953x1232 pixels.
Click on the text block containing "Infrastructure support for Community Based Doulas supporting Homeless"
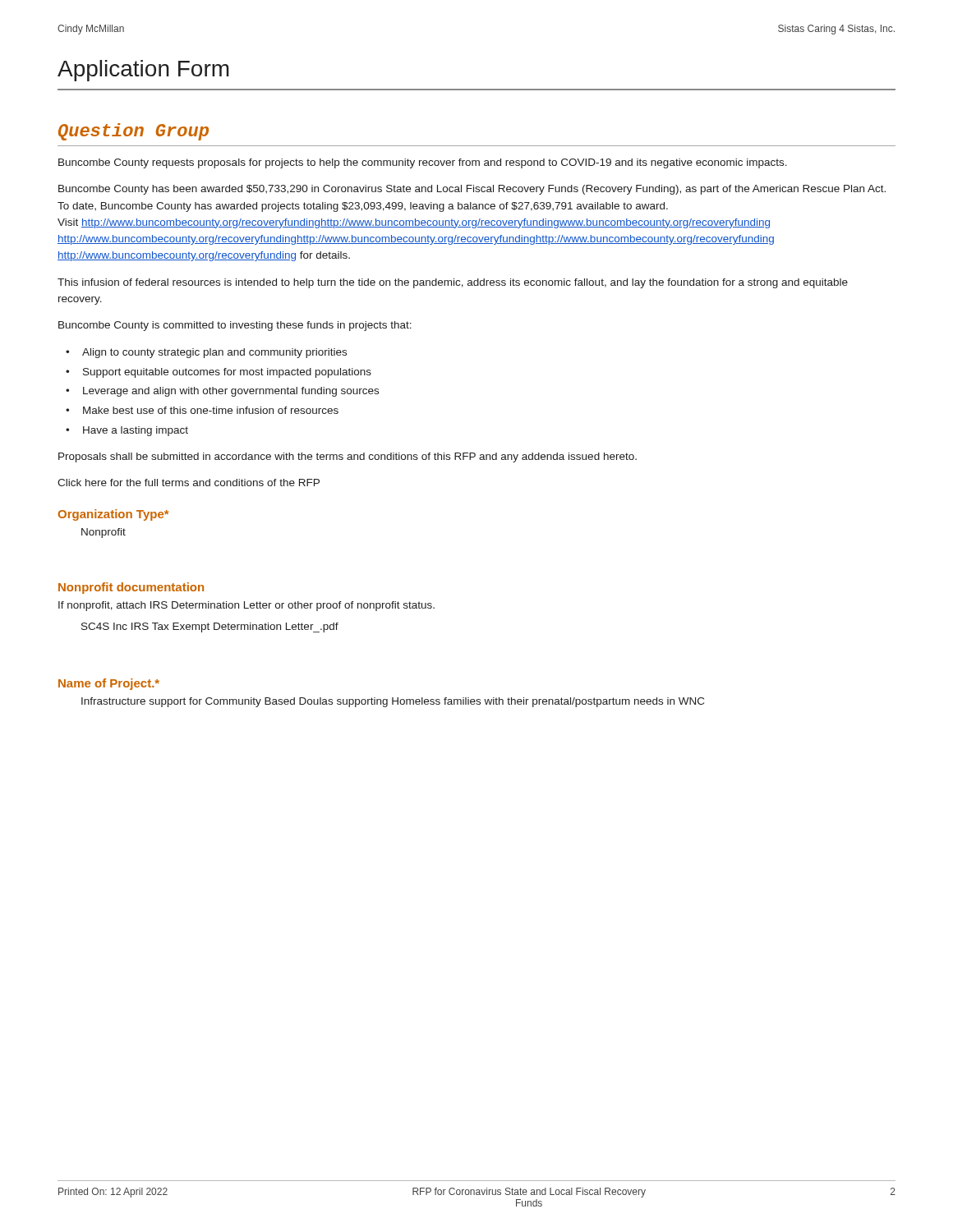pyautogui.click(x=393, y=701)
